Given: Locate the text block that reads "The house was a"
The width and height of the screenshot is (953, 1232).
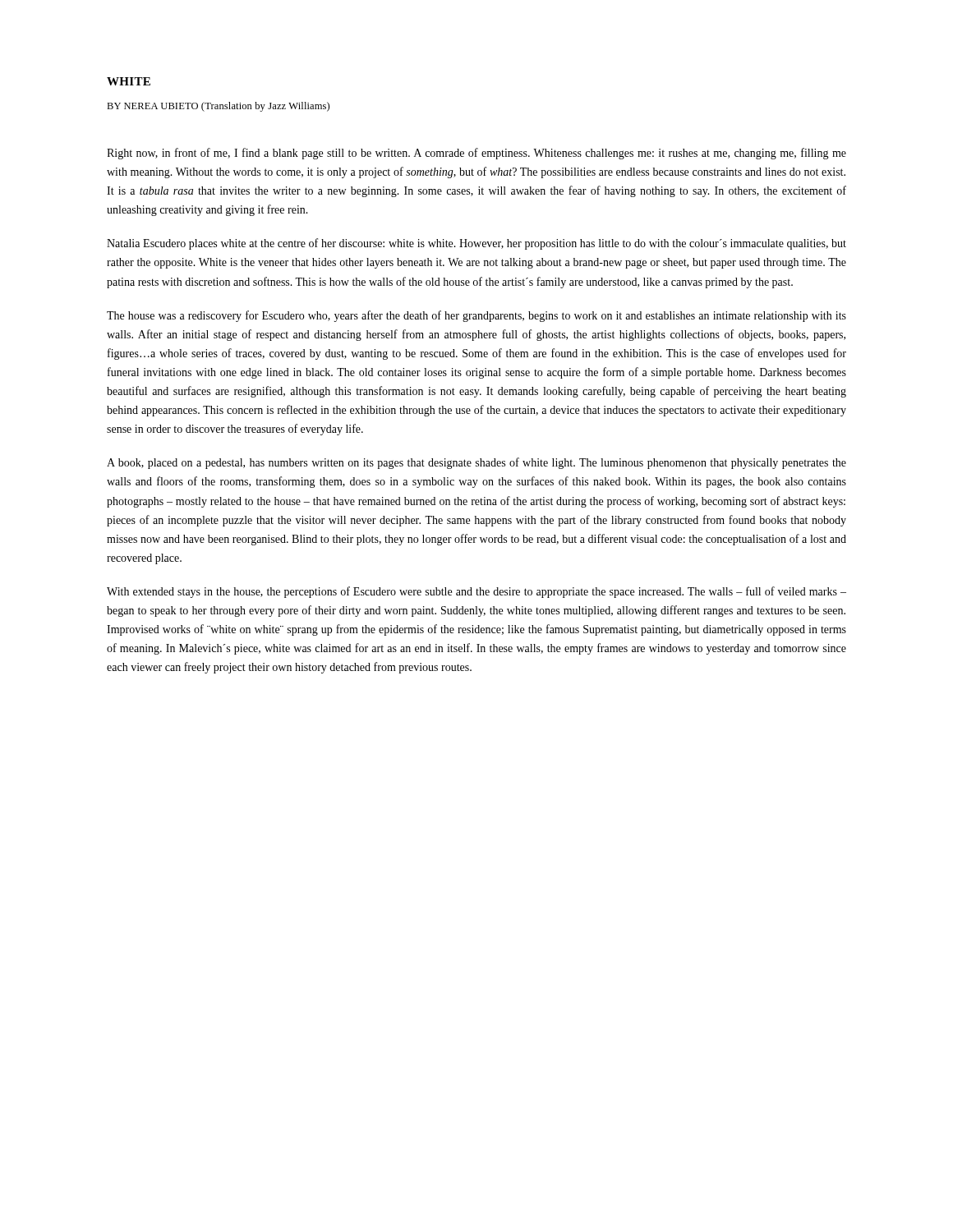Looking at the screenshot, I should click(x=476, y=372).
